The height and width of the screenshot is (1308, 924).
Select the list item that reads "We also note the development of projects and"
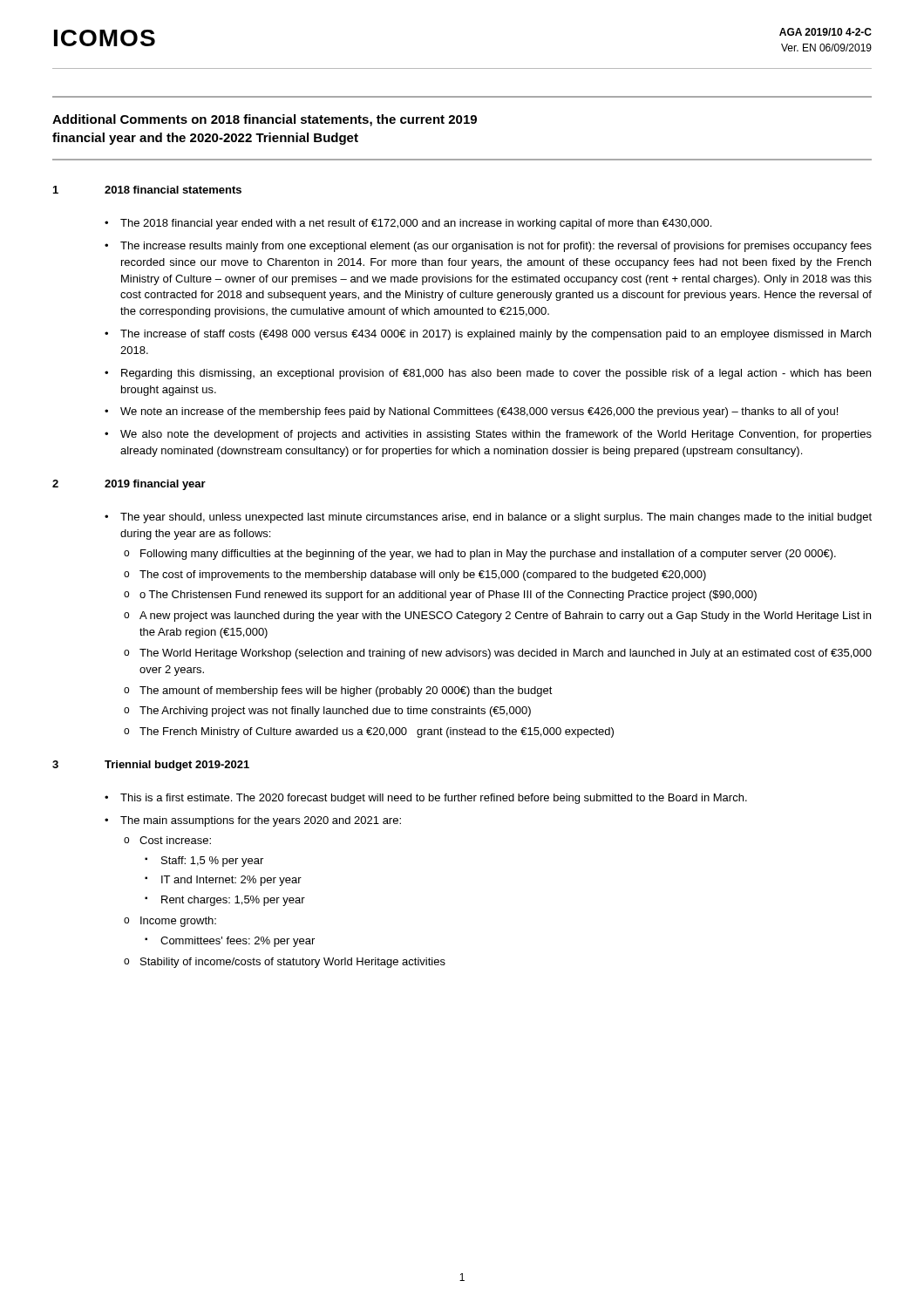pyautogui.click(x=496, y=442)
